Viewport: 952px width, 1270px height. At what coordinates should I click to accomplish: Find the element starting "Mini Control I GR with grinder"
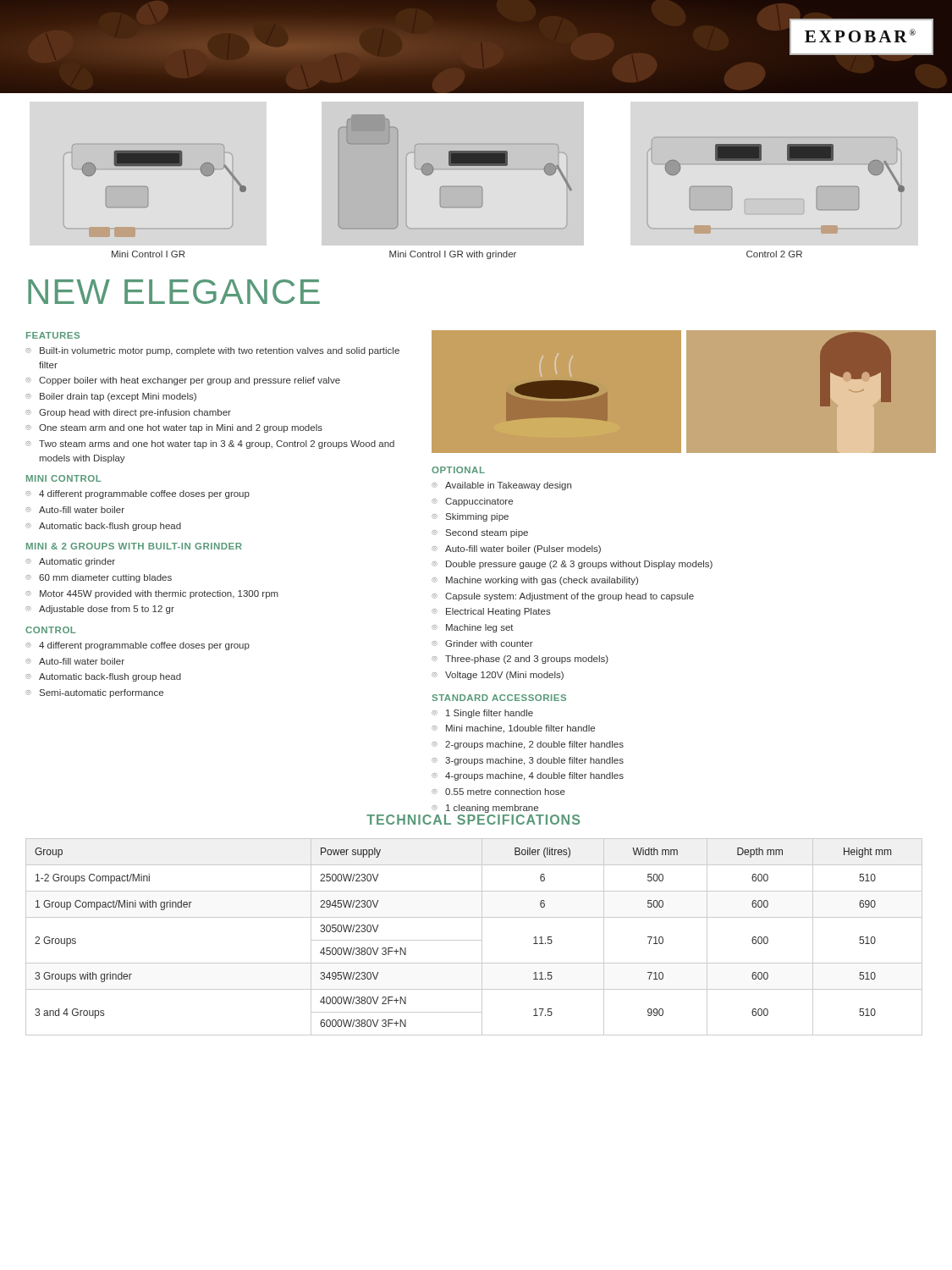pos(453,254)
